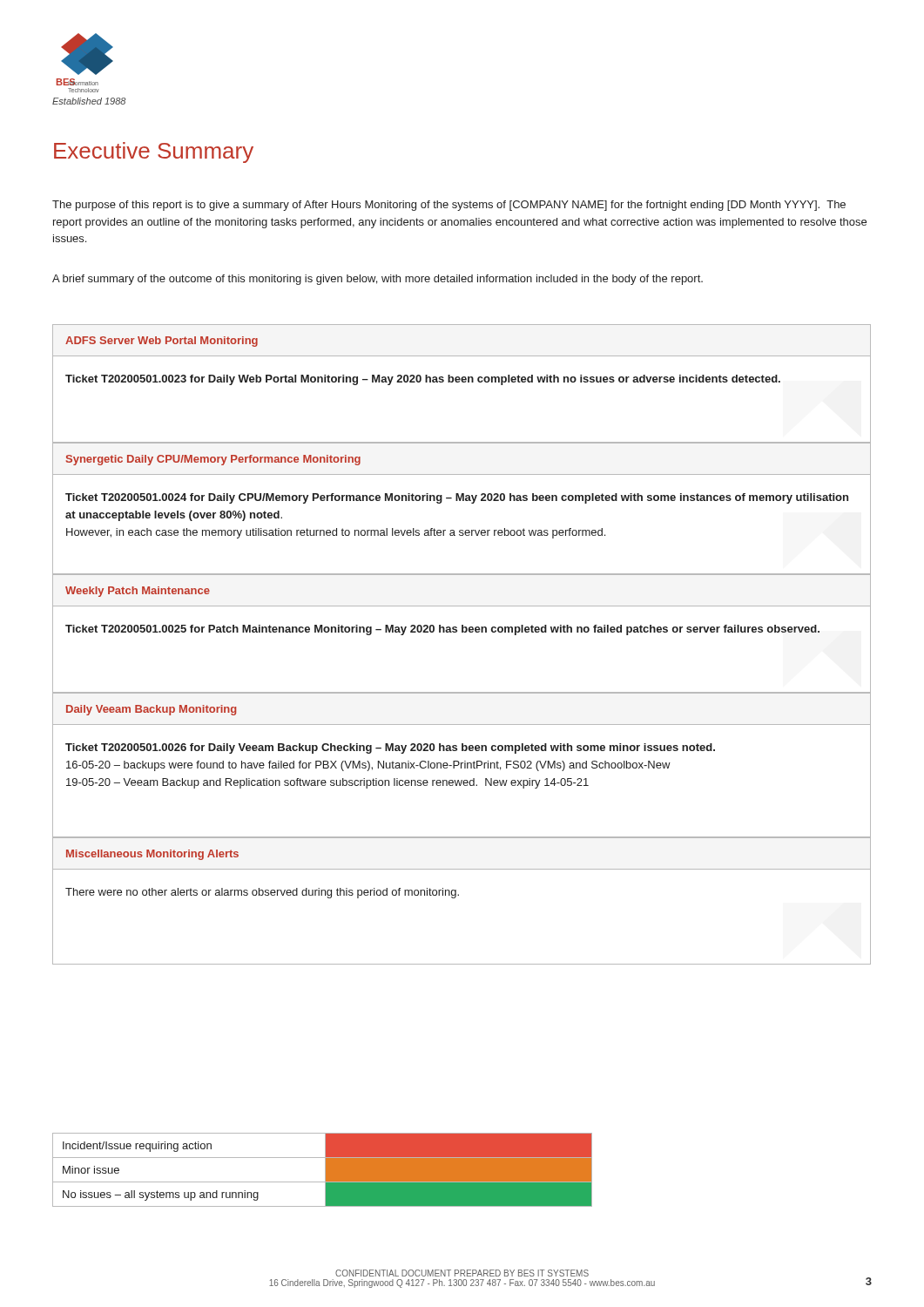Click on the table containing "Synergetic Daily CPU/Memory Performance Monitoring"
This screenshot has height=1307, width=924.
pos(462,509)
